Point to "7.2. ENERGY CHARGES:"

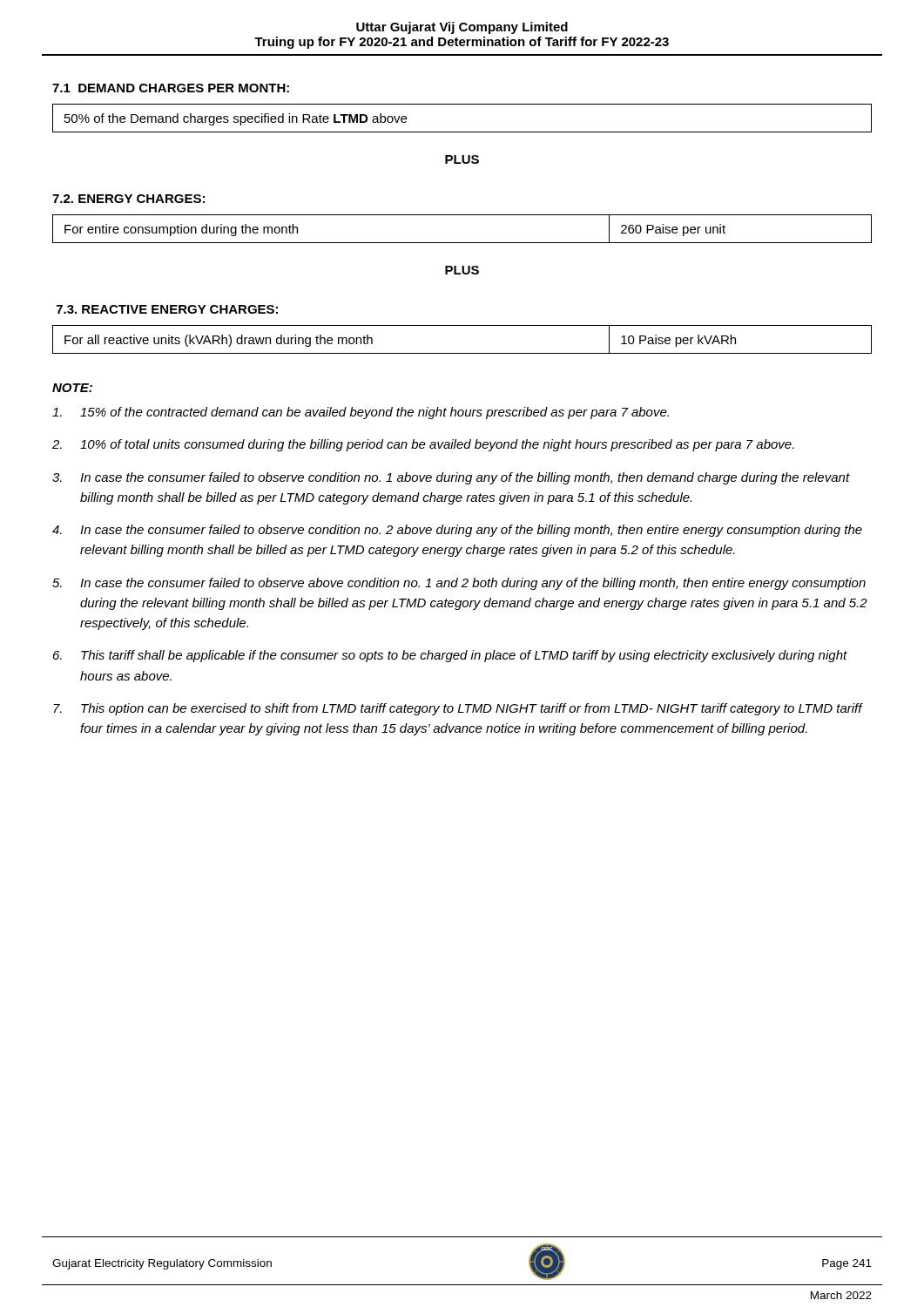(x=129, y=198)
